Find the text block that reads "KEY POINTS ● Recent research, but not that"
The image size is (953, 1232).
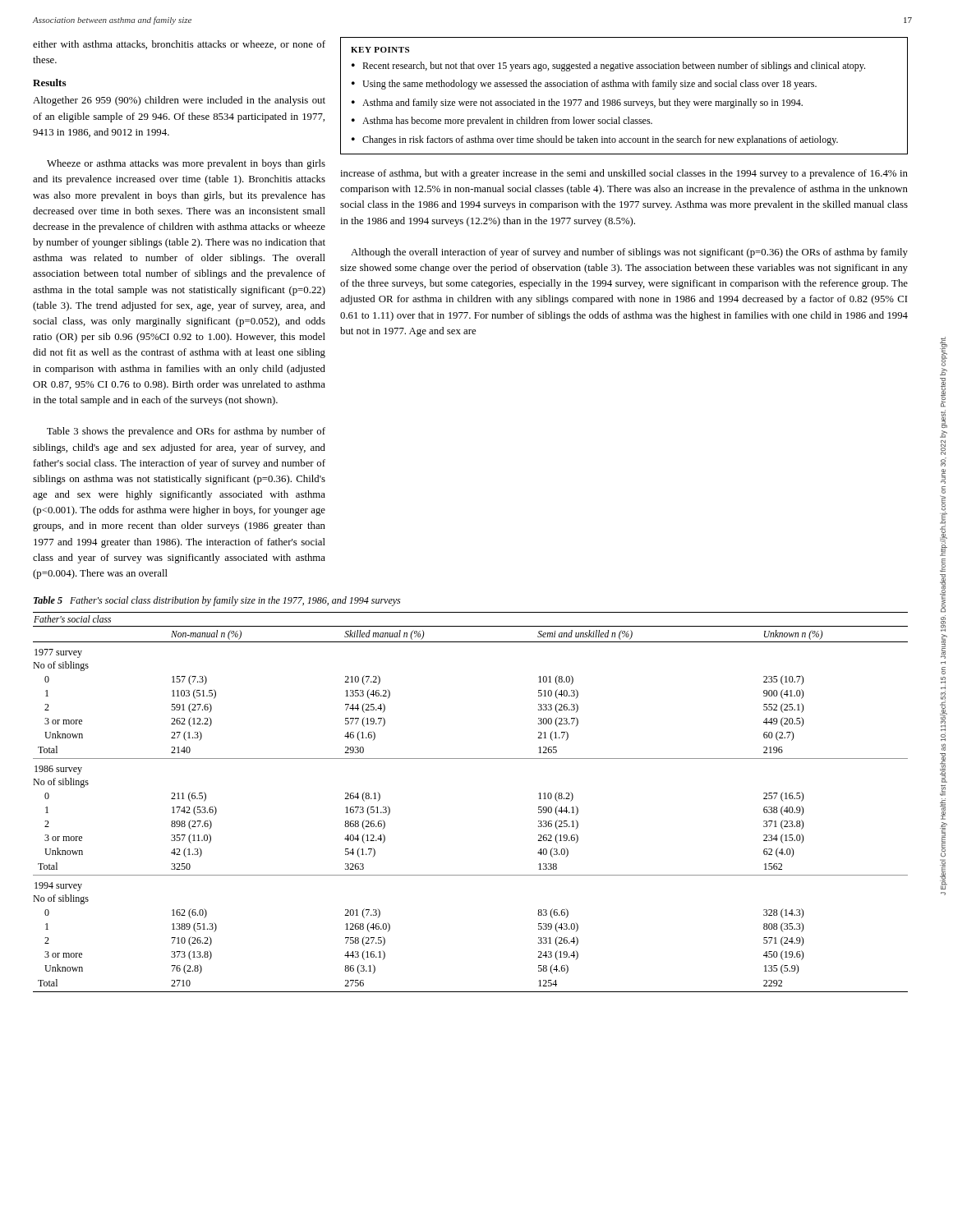(x=624, y=96)
